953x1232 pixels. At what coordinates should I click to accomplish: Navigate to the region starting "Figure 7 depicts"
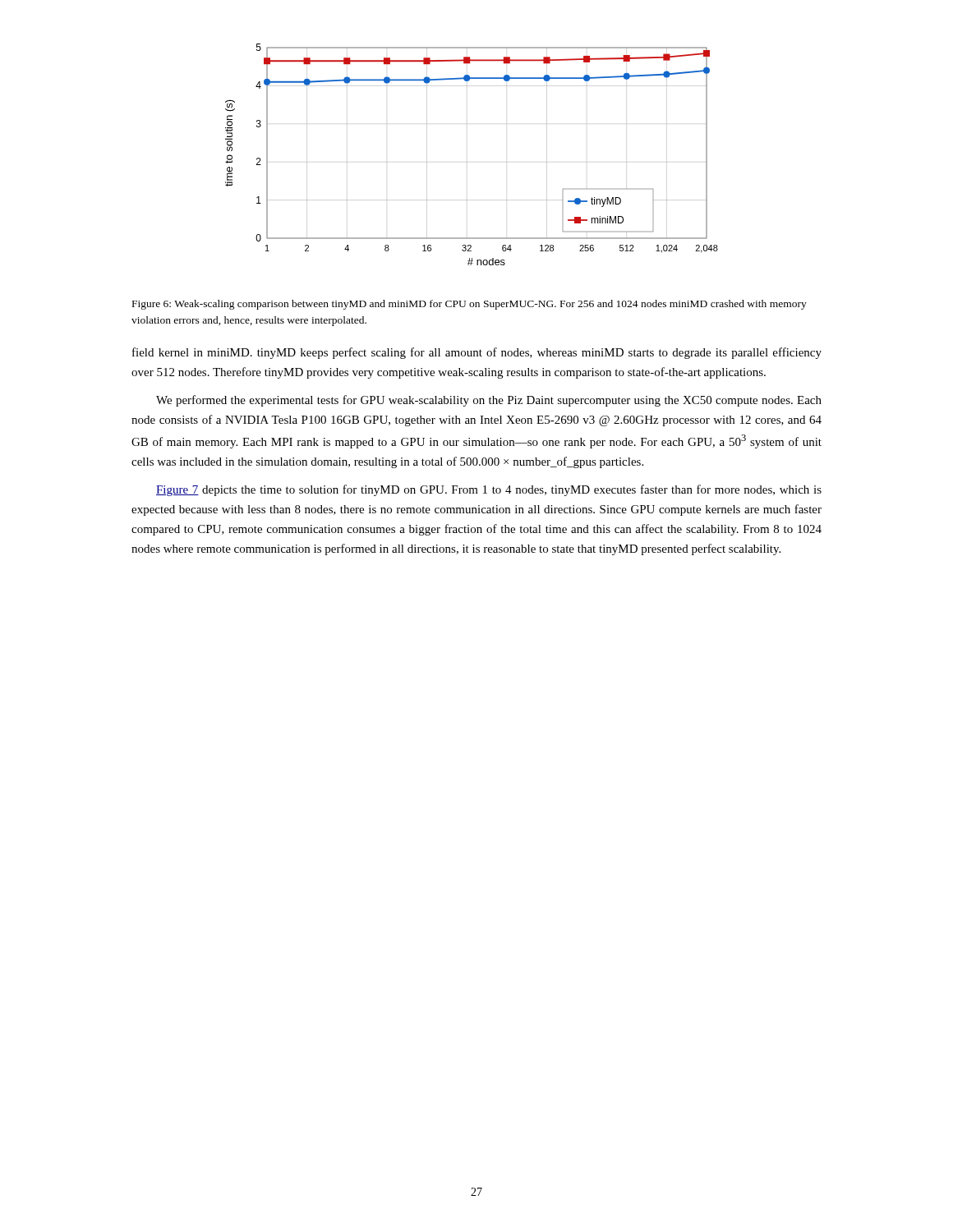[x=476, y=519]
